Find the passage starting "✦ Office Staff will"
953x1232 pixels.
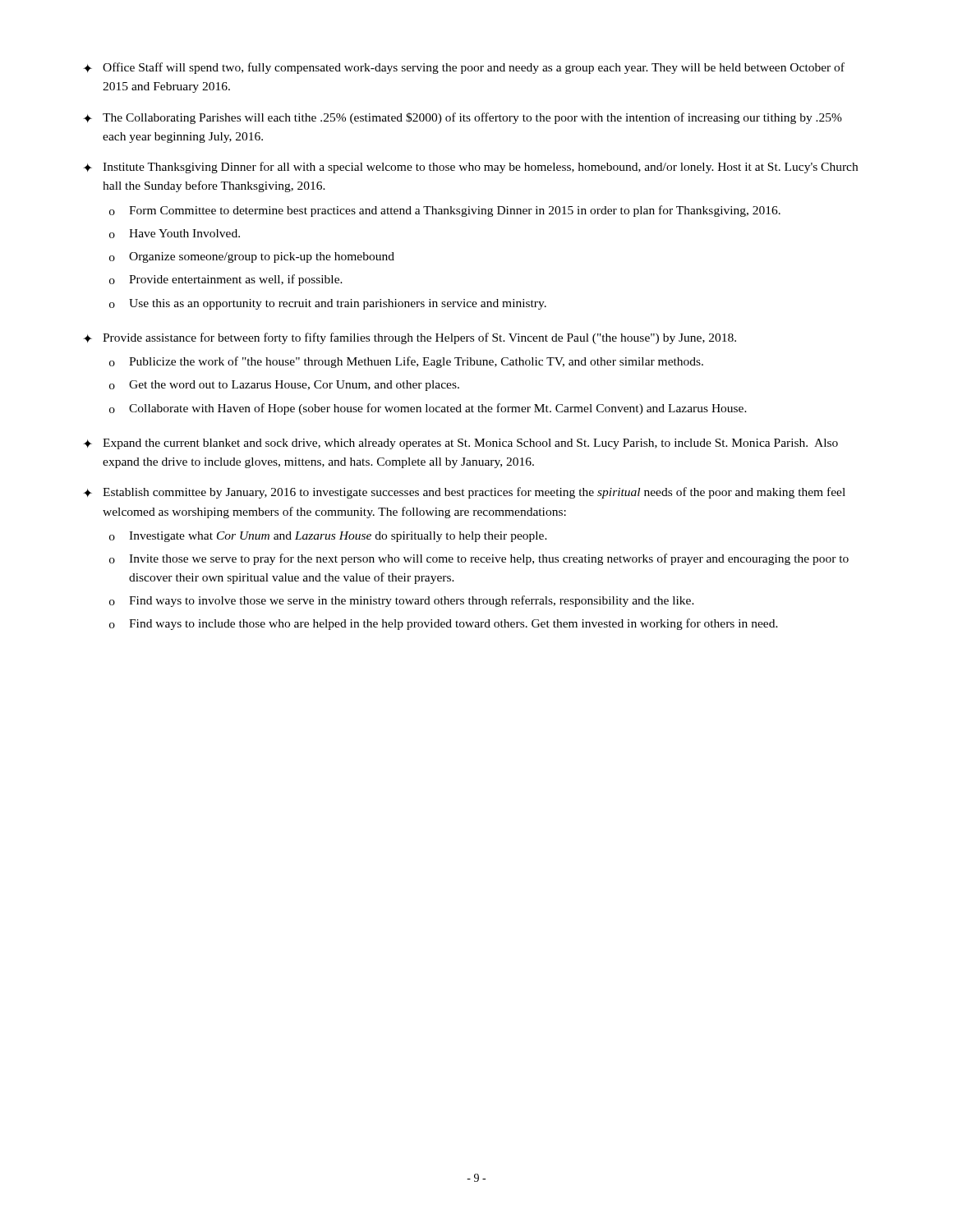tap(472, 77)
